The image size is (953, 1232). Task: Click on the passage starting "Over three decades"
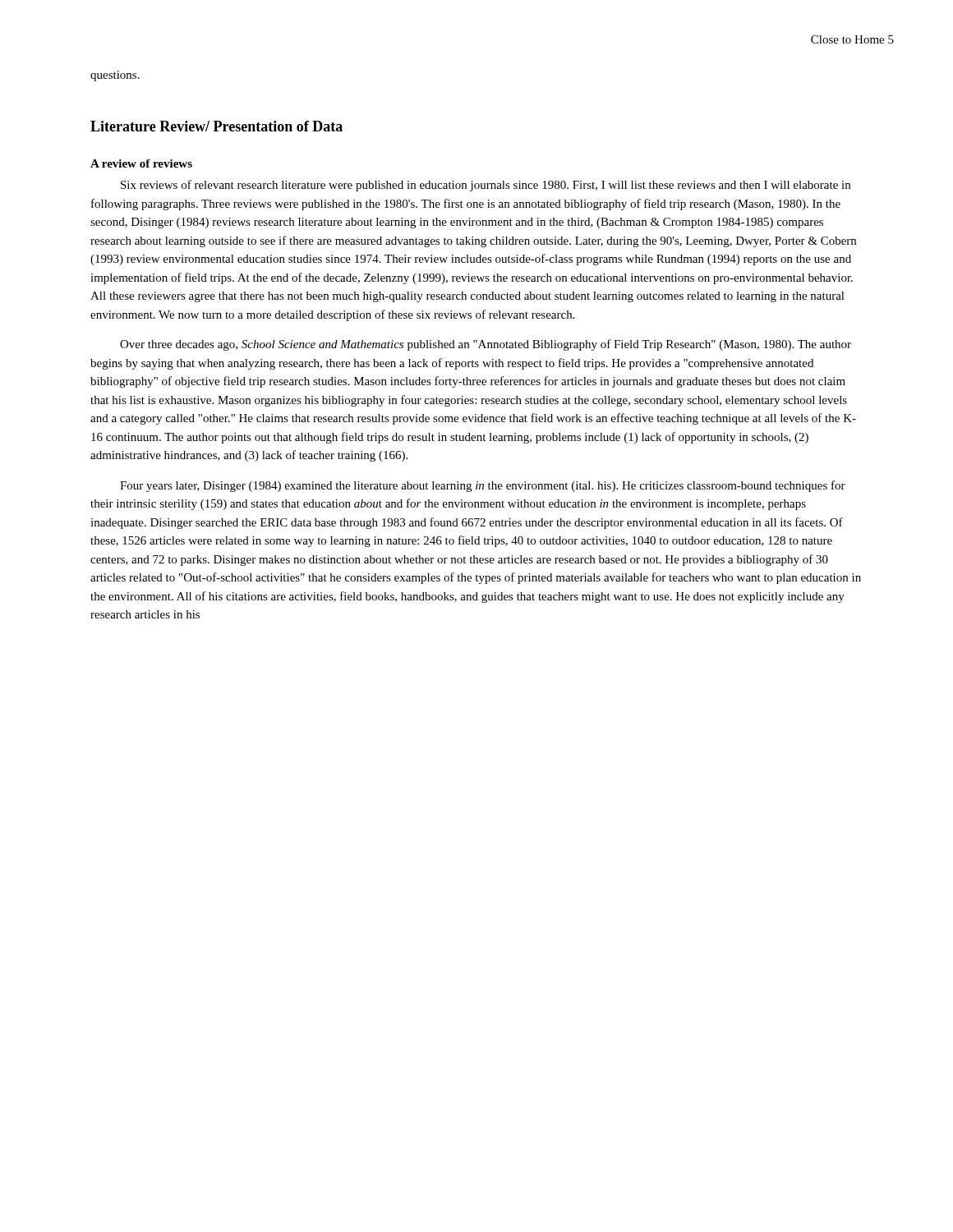tap(473, 400)
